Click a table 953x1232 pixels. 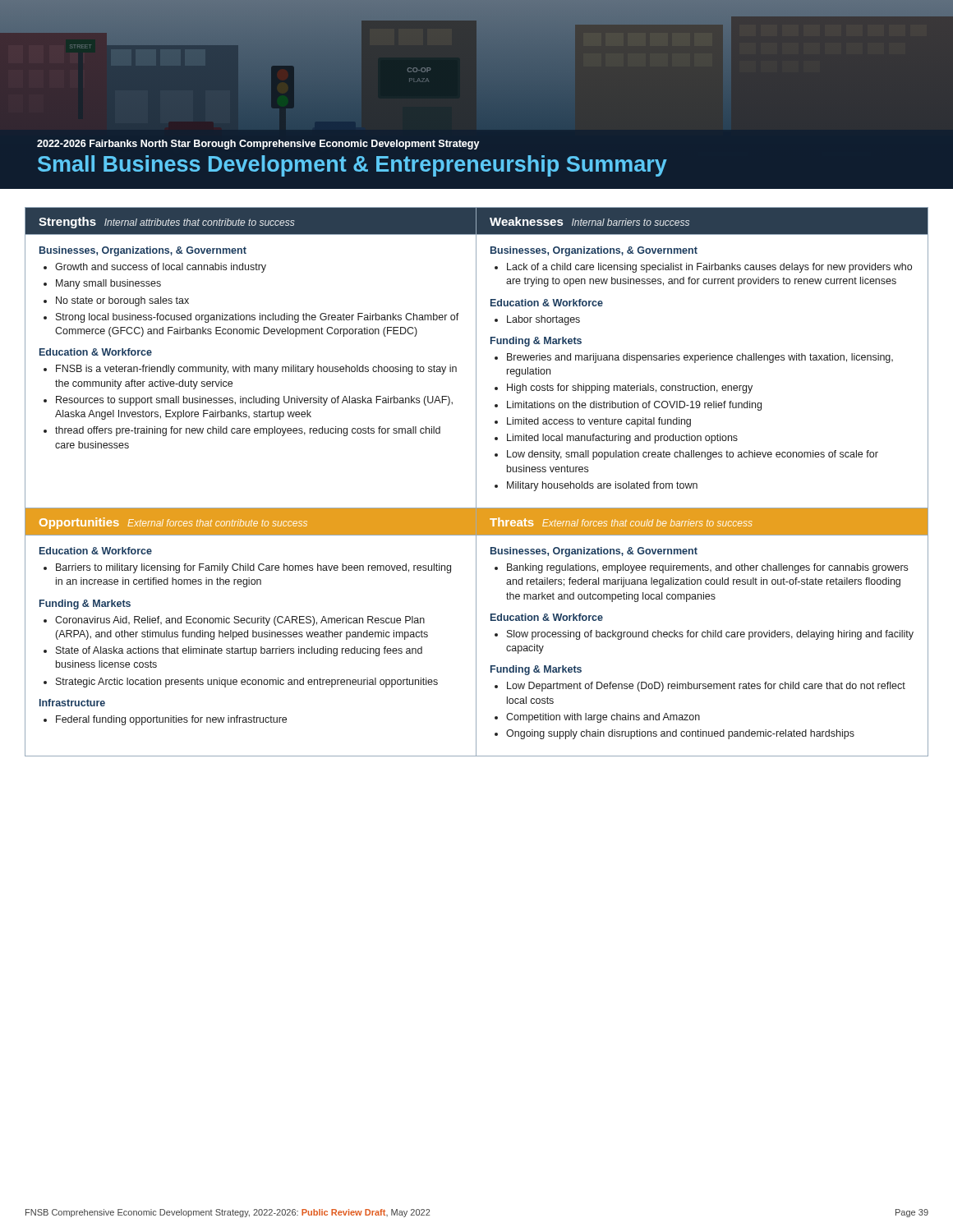[476, 482]
